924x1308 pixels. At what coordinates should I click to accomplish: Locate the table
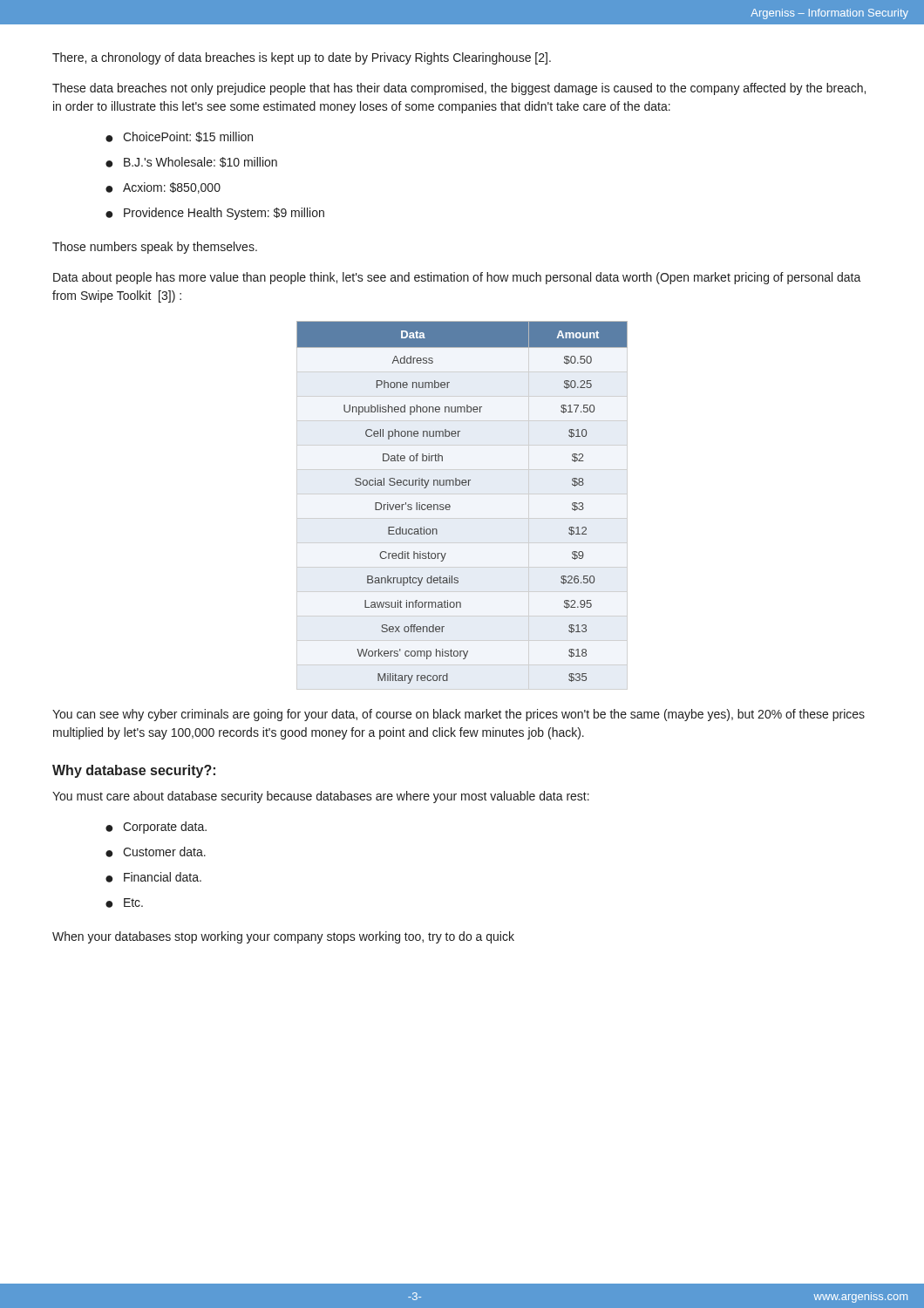click(x=462, y=505)
